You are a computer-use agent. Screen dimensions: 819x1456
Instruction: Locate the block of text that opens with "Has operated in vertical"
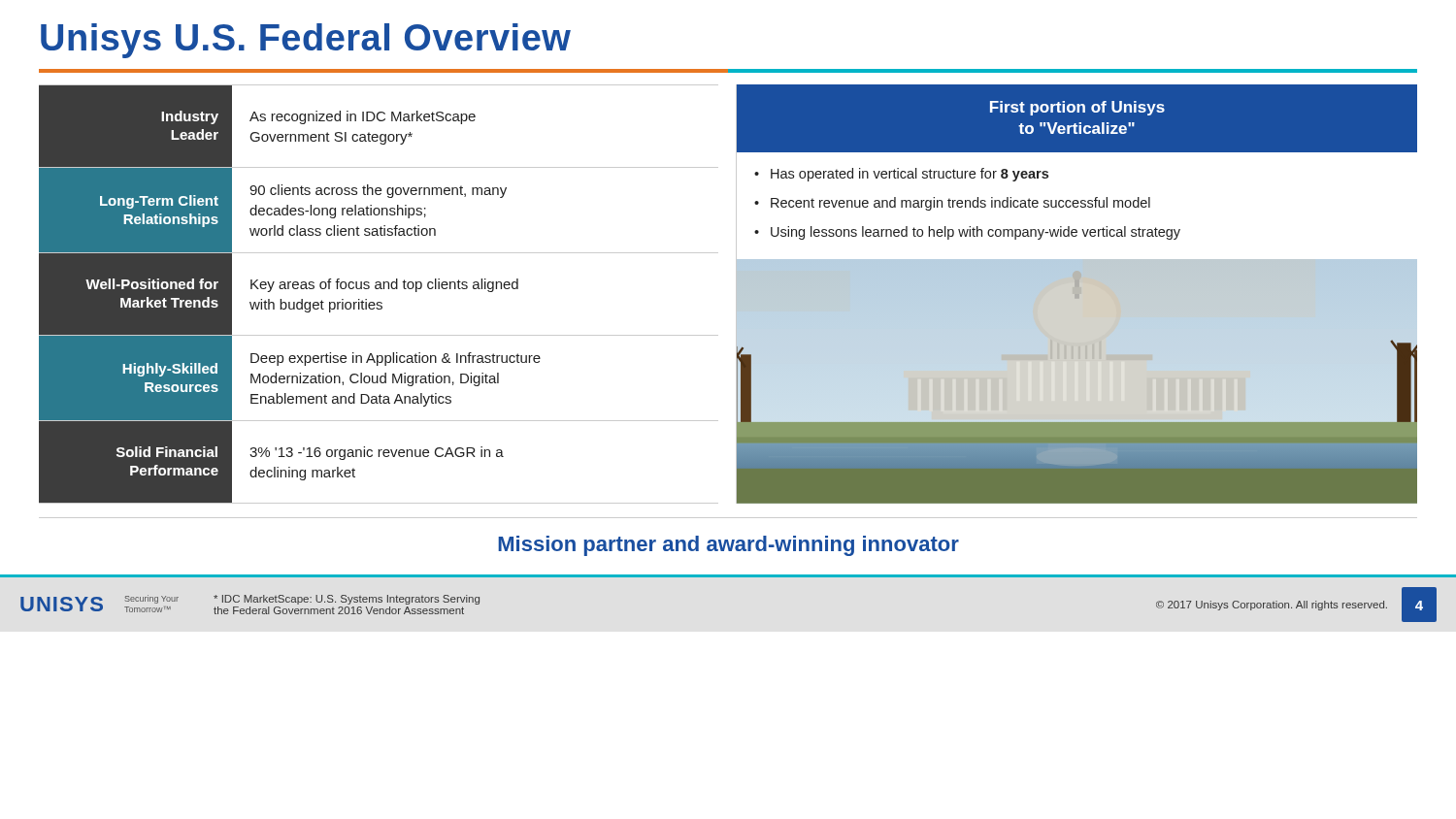point(909,174)
